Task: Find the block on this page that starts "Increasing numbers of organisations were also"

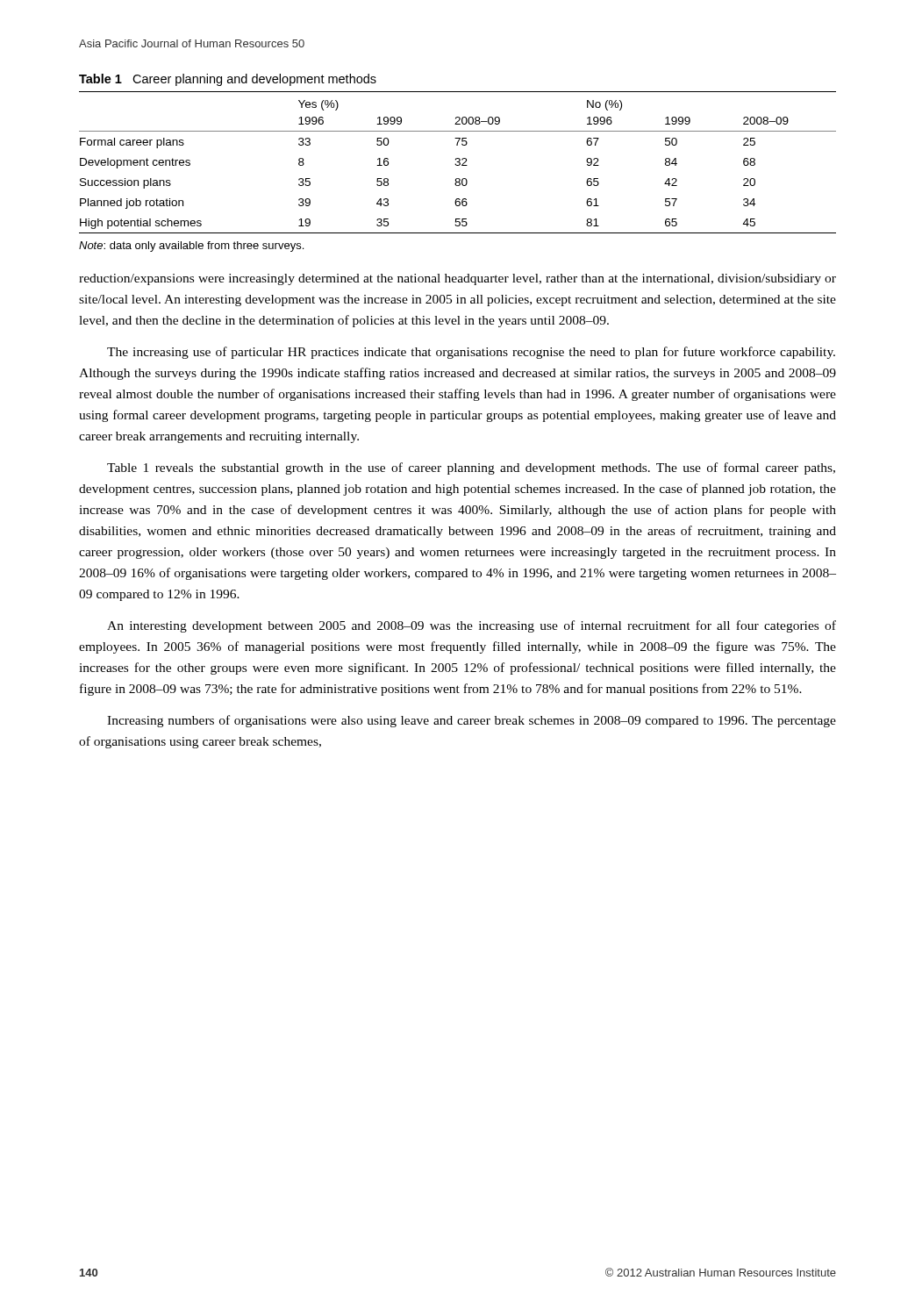Action: 458,731
